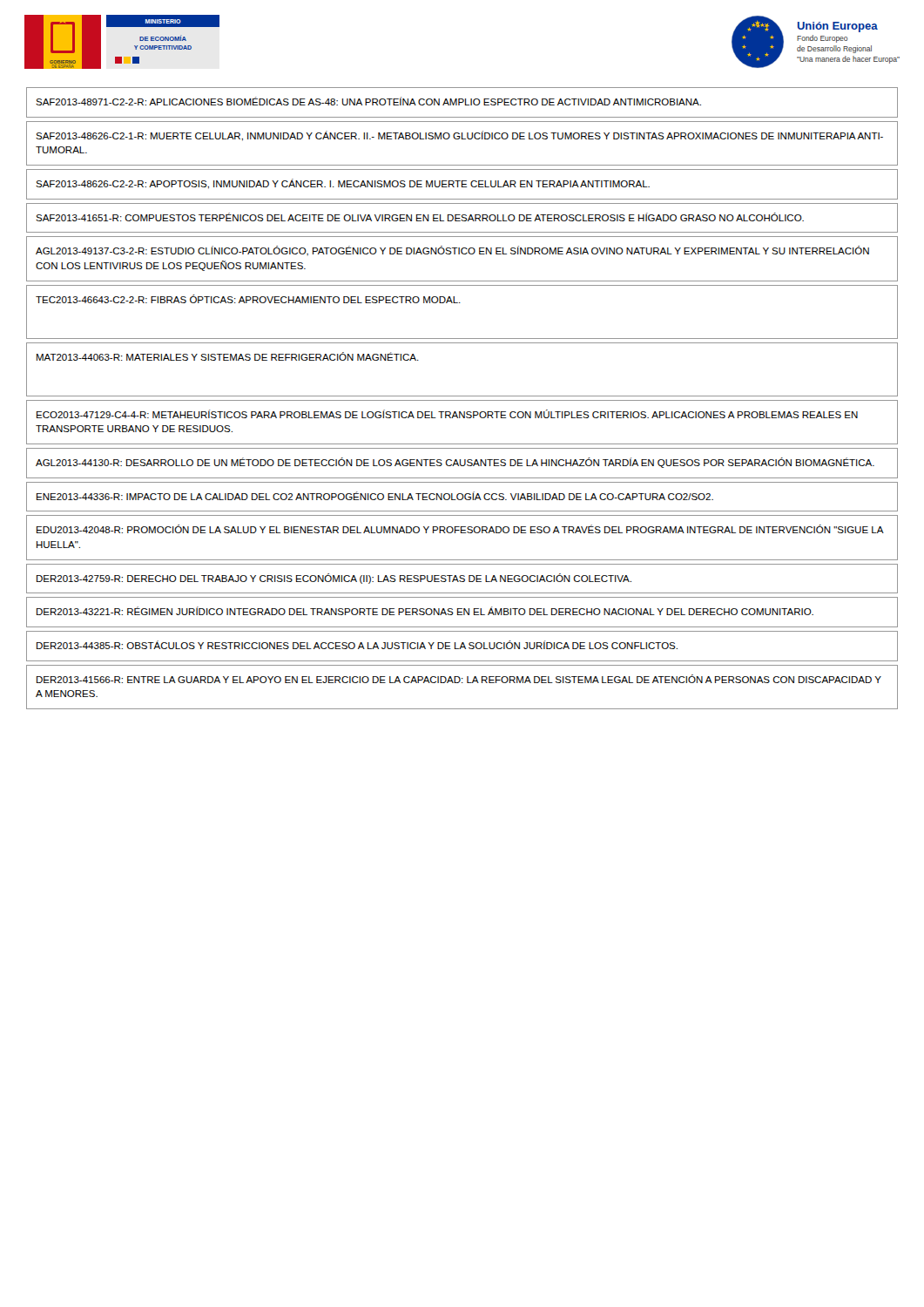The width and height of the screenshot is (924, 1307).
Task: Click on the passage starting "DER2013-43221-R: RÉGIMEN JURÍDICO INTEGRADO DEL TRANSPORTE"
Action: pos(425,612)
